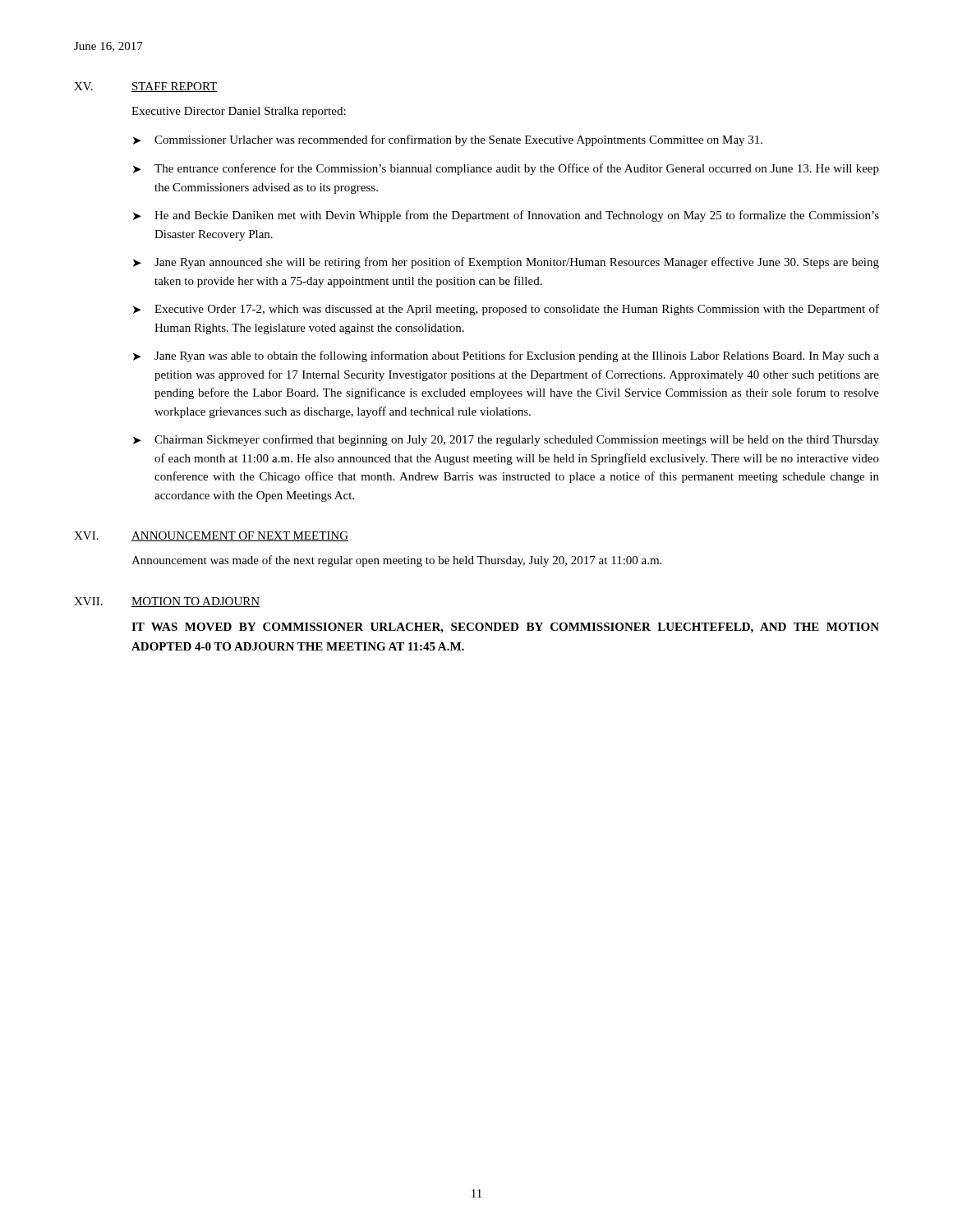Select the section header with the text "XVII. MOTION TO ADJOURN"
Screen dimensions: 1232x953
tap(167, 601)
